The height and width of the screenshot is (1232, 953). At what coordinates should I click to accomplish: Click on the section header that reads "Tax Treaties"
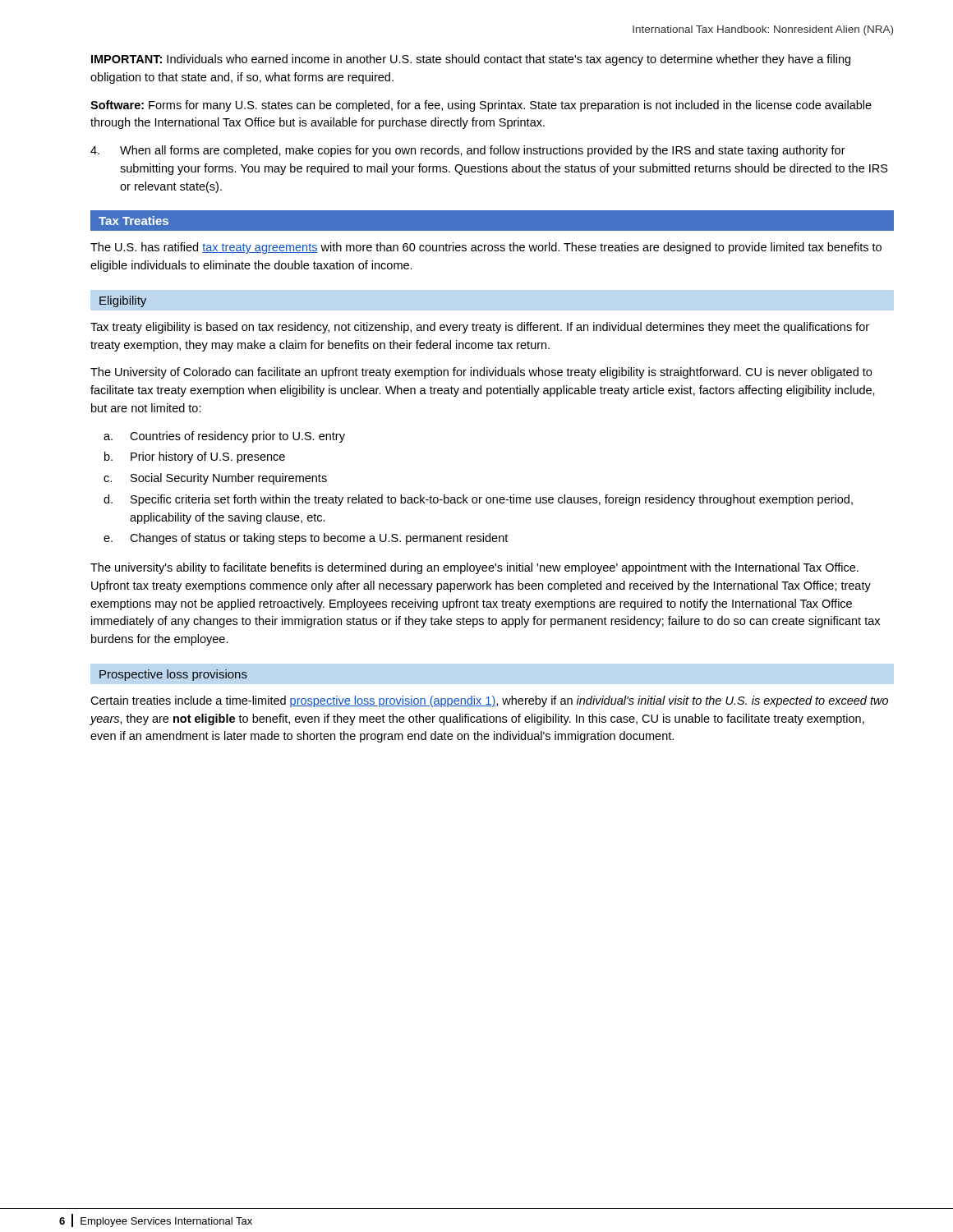pyautogui.click(x=134, y=221)
